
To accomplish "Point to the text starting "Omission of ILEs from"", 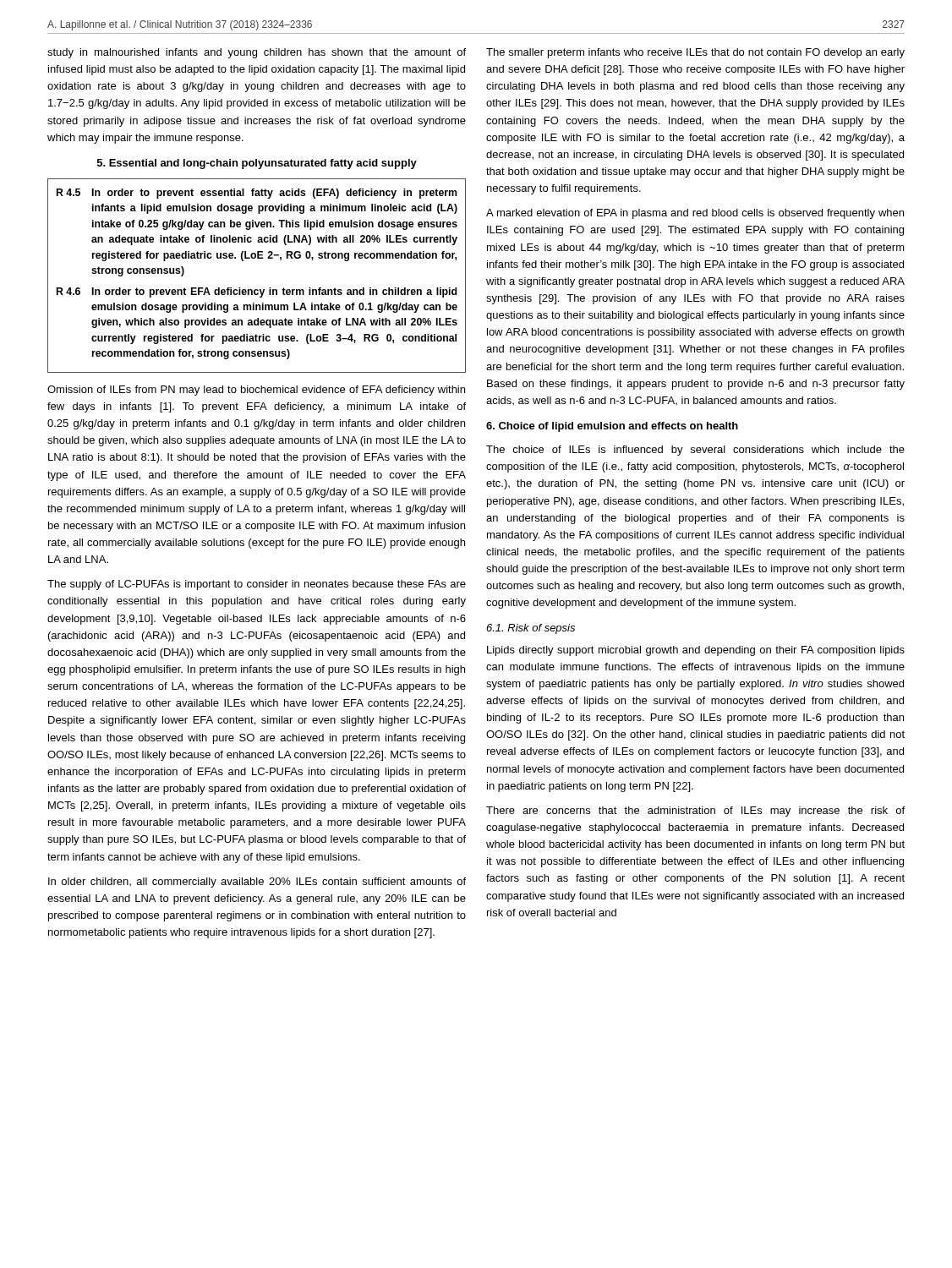I will (257, 474).
